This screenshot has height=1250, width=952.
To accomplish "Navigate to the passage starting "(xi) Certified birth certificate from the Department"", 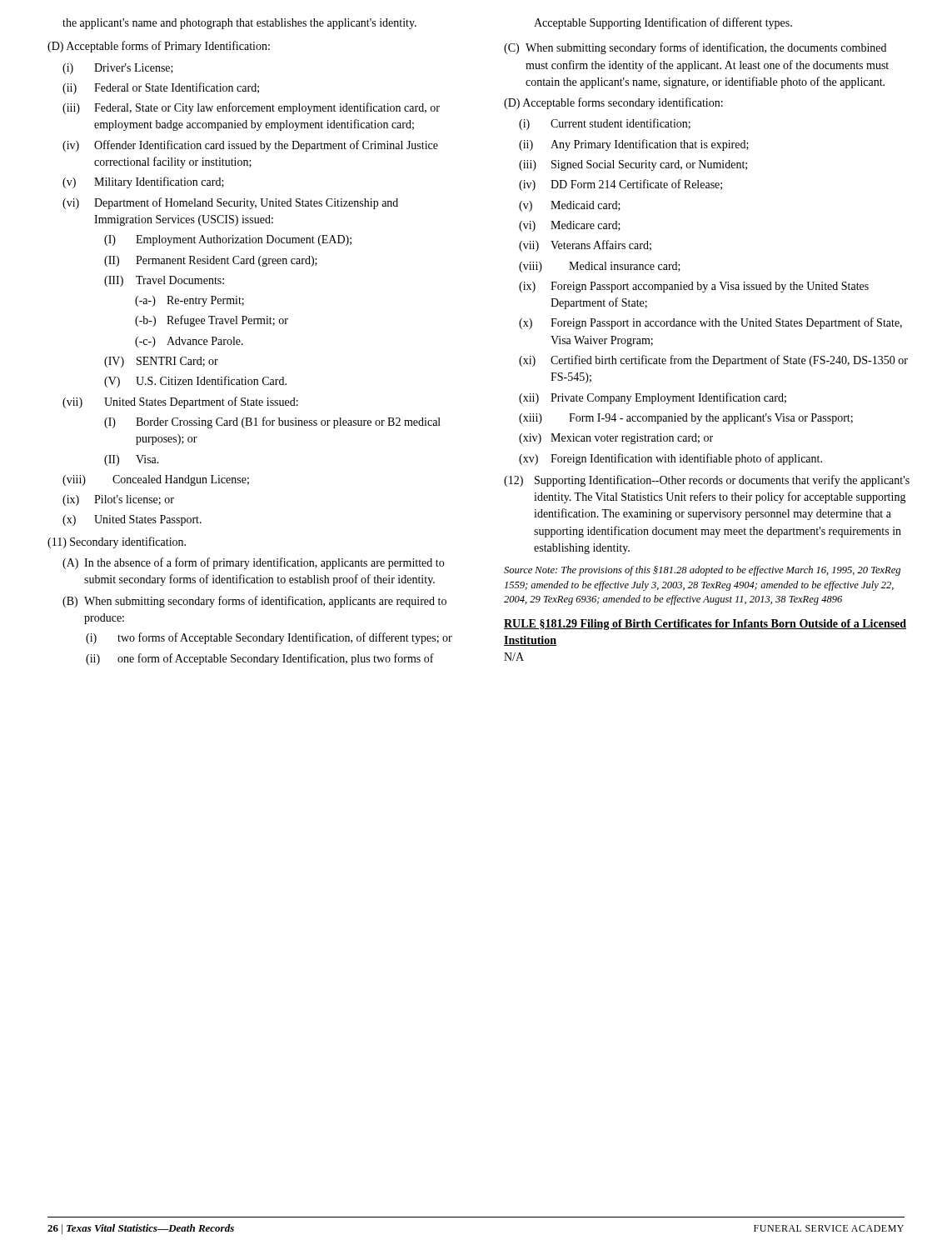I will tap(715, 369).
